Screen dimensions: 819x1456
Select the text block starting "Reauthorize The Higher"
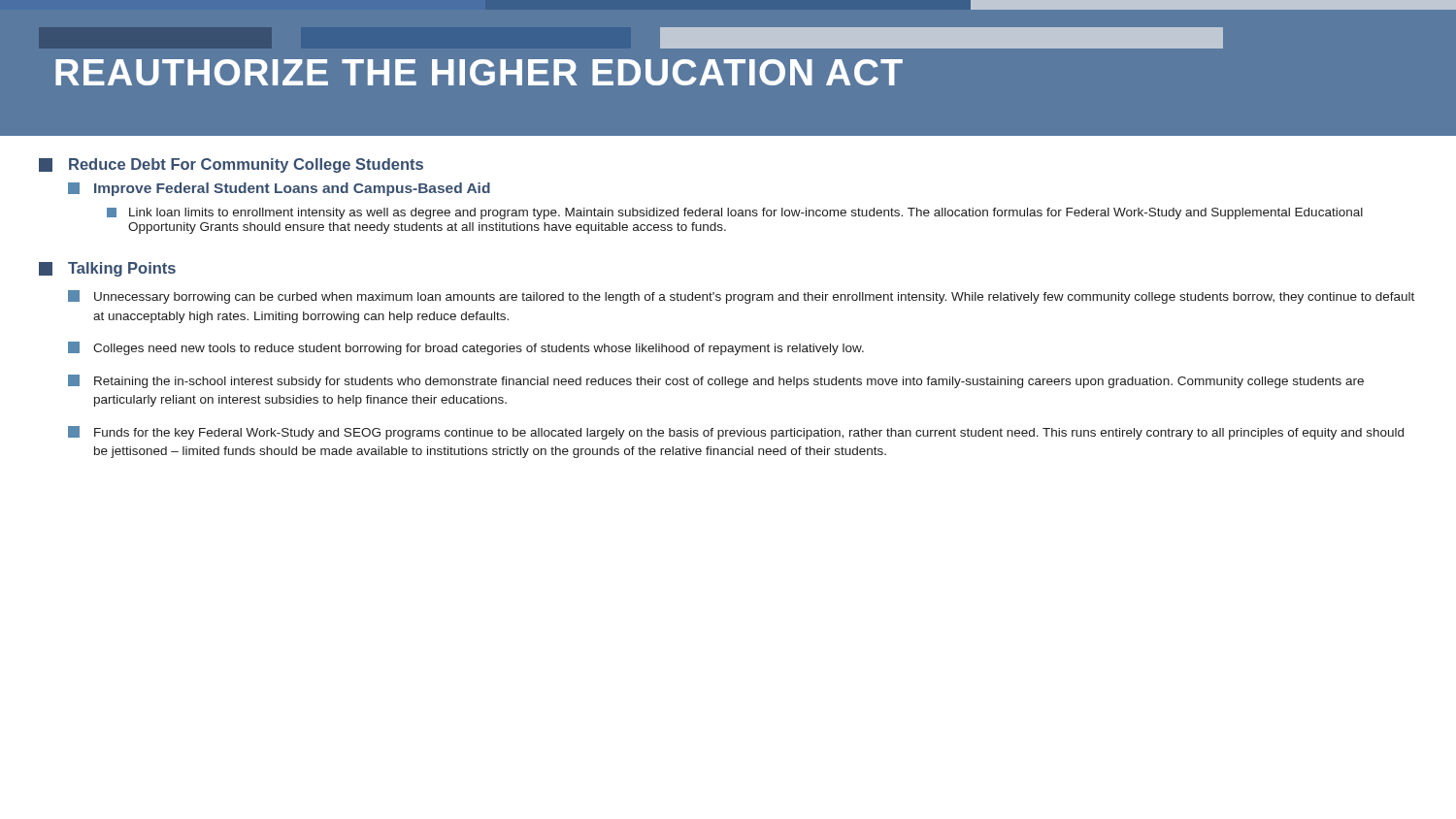479,73
